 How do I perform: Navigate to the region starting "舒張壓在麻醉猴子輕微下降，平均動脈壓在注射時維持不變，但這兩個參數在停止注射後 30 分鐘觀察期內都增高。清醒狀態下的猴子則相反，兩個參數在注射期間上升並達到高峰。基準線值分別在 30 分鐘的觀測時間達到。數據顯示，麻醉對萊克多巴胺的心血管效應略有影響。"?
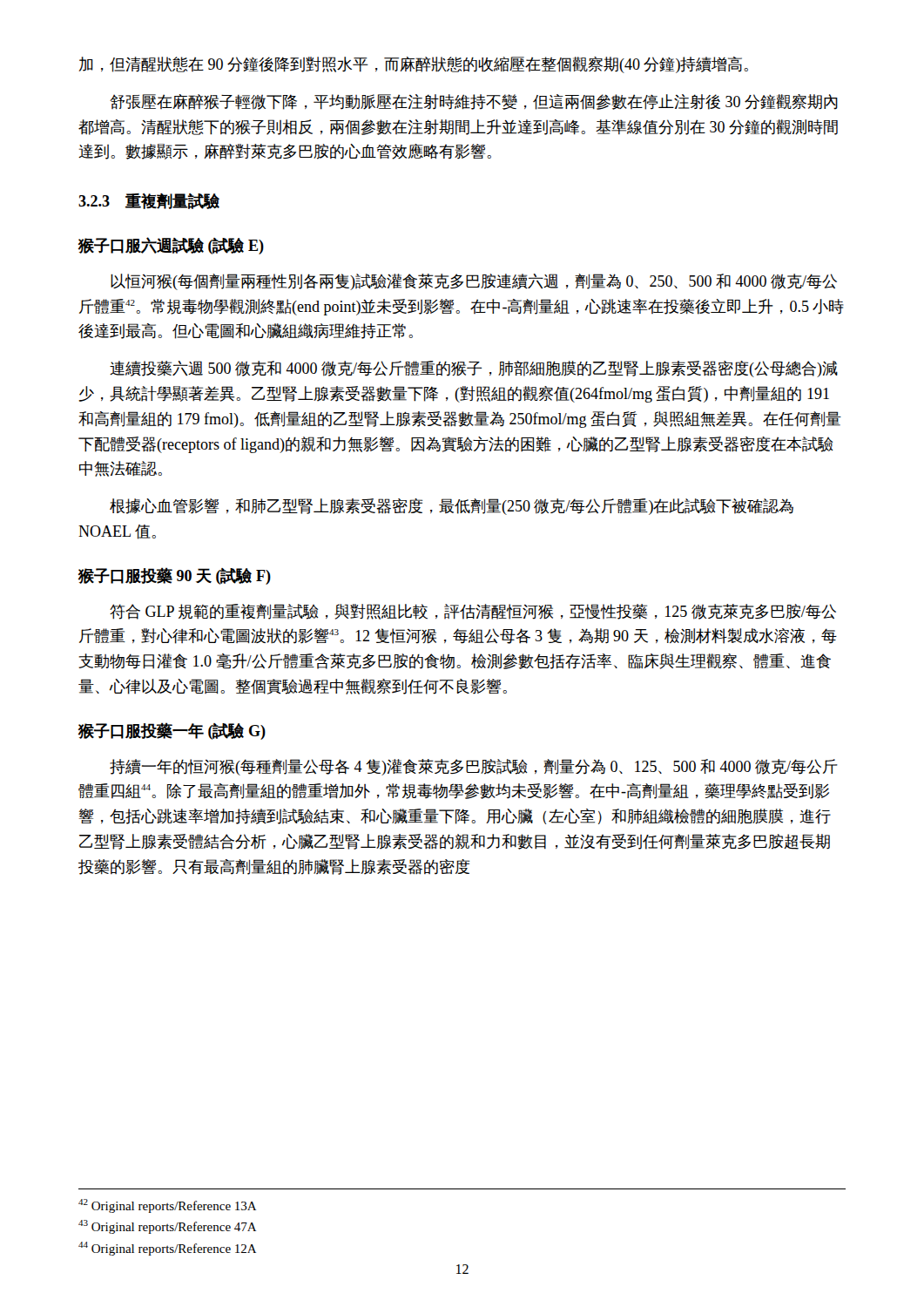point(458,127)
